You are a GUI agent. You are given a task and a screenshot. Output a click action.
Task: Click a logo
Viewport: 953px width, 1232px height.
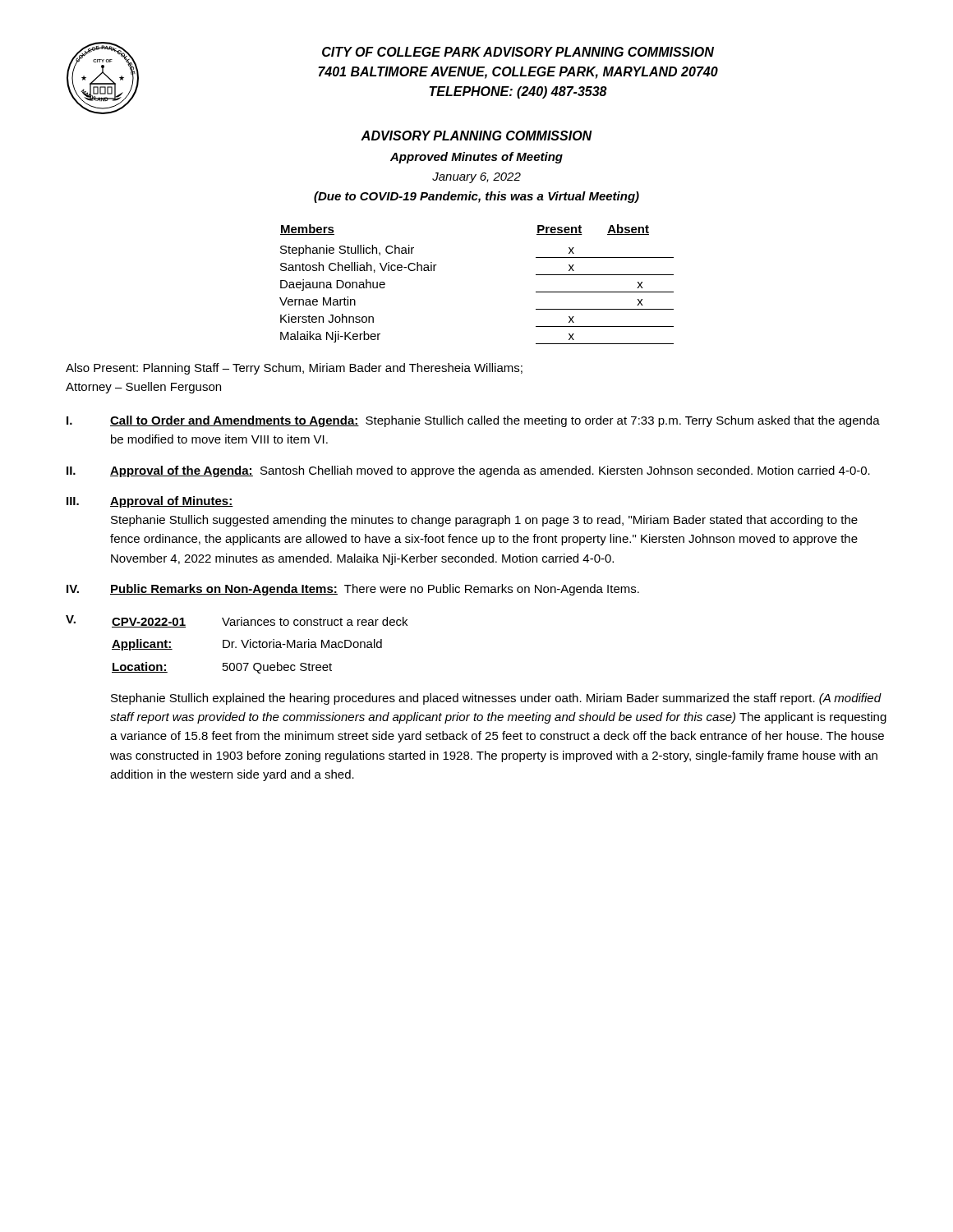point(107,78)
